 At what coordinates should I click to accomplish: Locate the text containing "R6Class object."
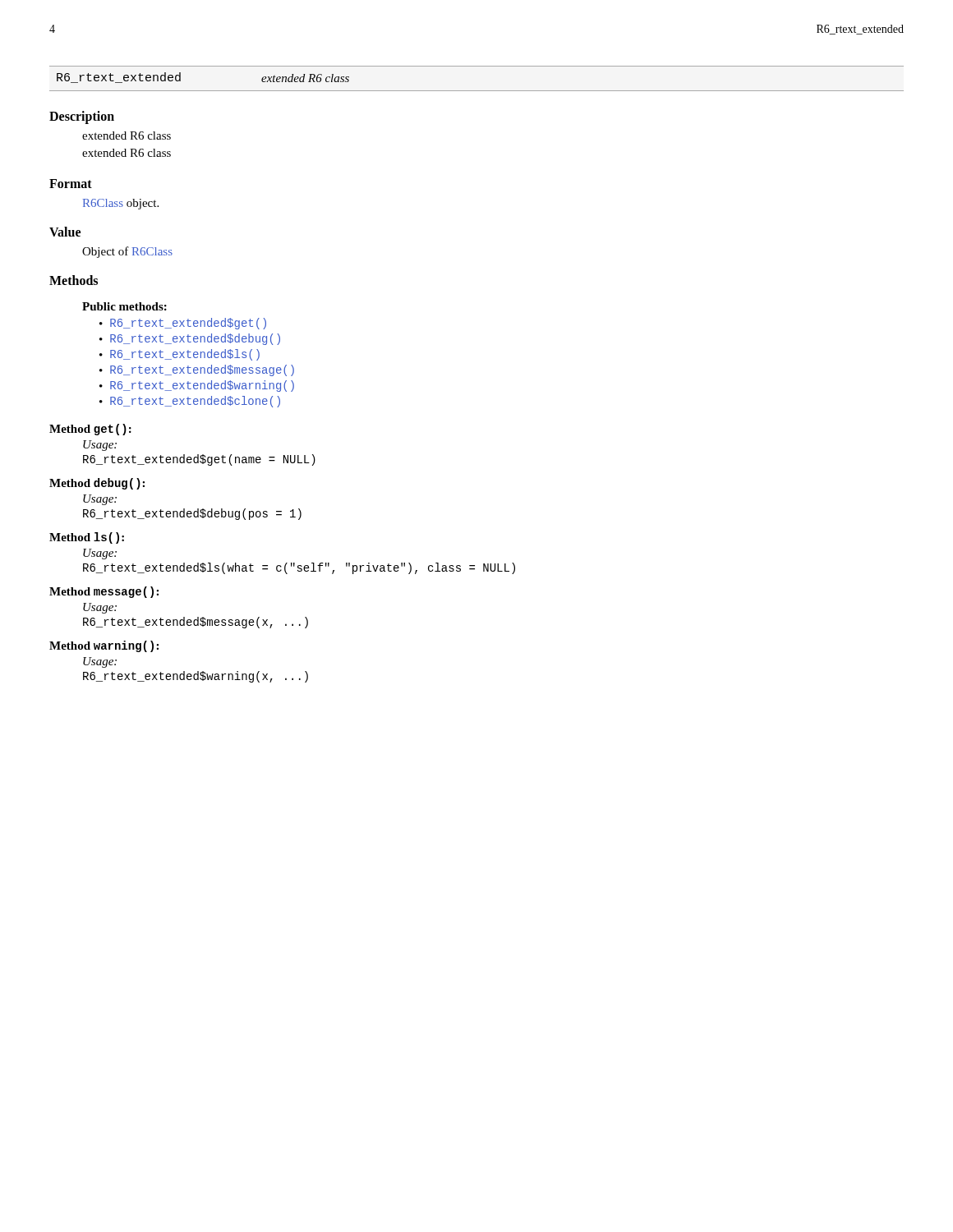[121, 203]
